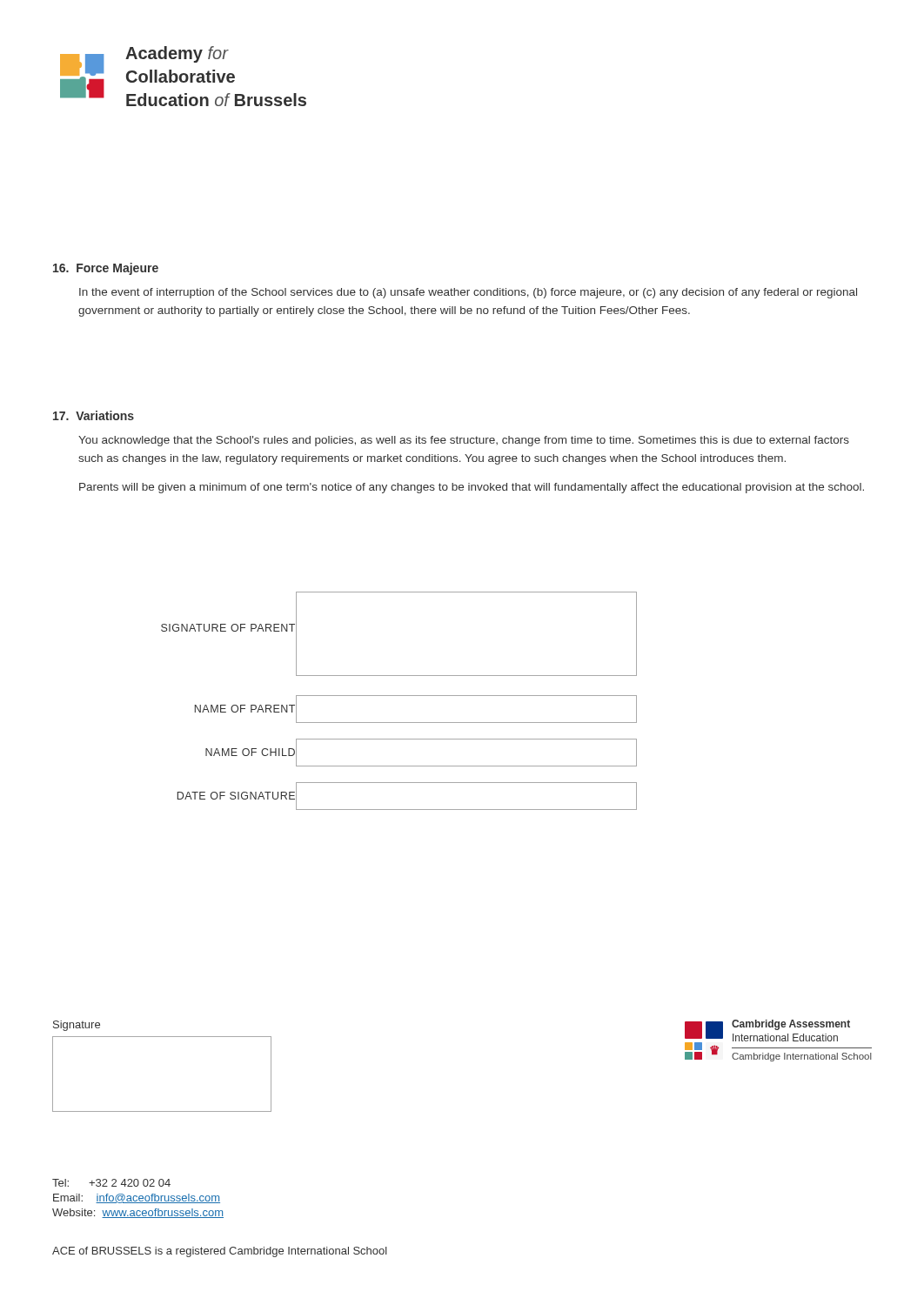Find the table that mentions "SIGNATURE OF PARENT NAME"
Viewport: 924px width, 1305px height.
(x=462, y=709)
